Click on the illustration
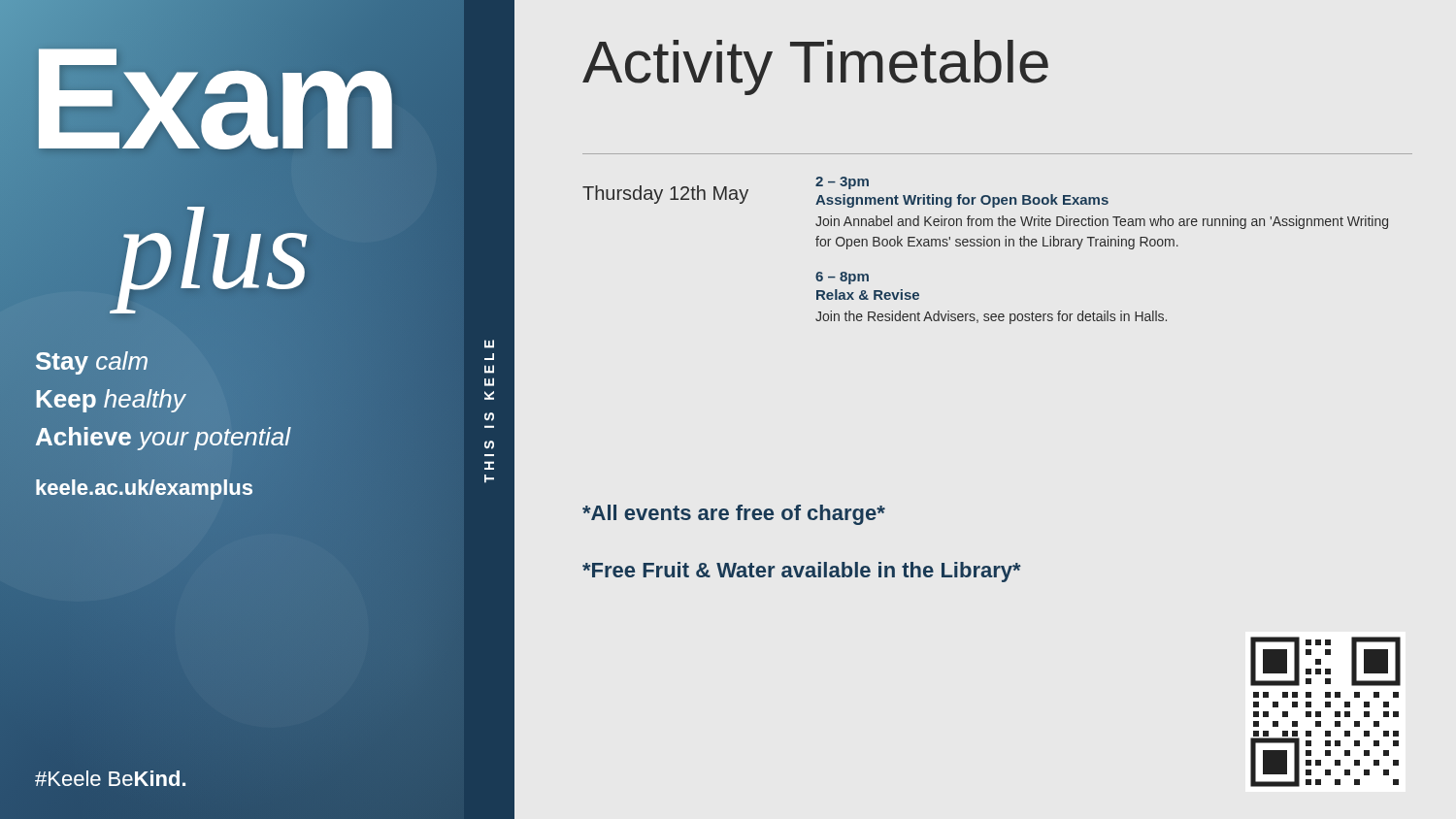This screenshot has width=1456, height=819. tap(233, 410)
